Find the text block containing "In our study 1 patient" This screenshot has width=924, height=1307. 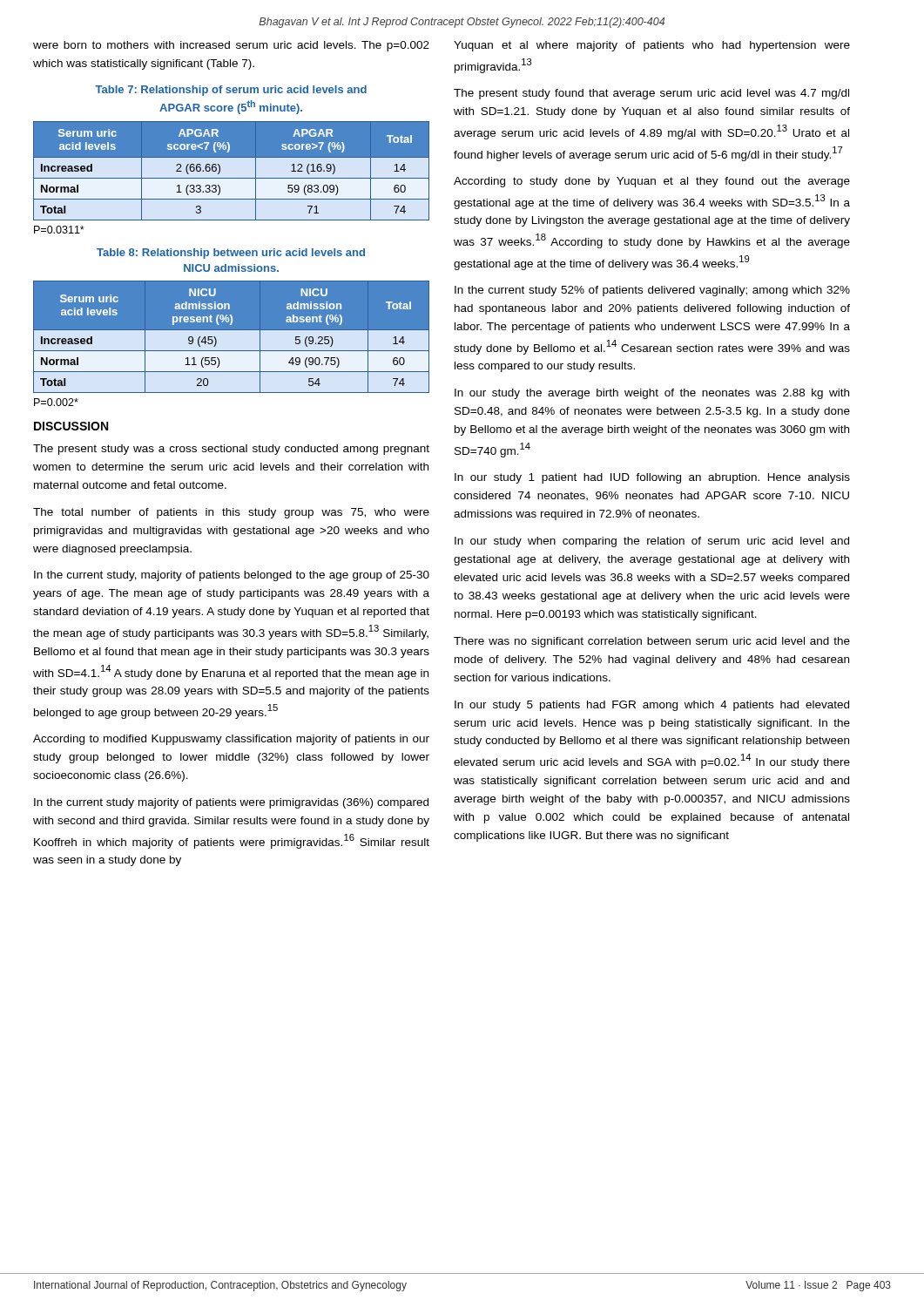click(x=652, y=497)
